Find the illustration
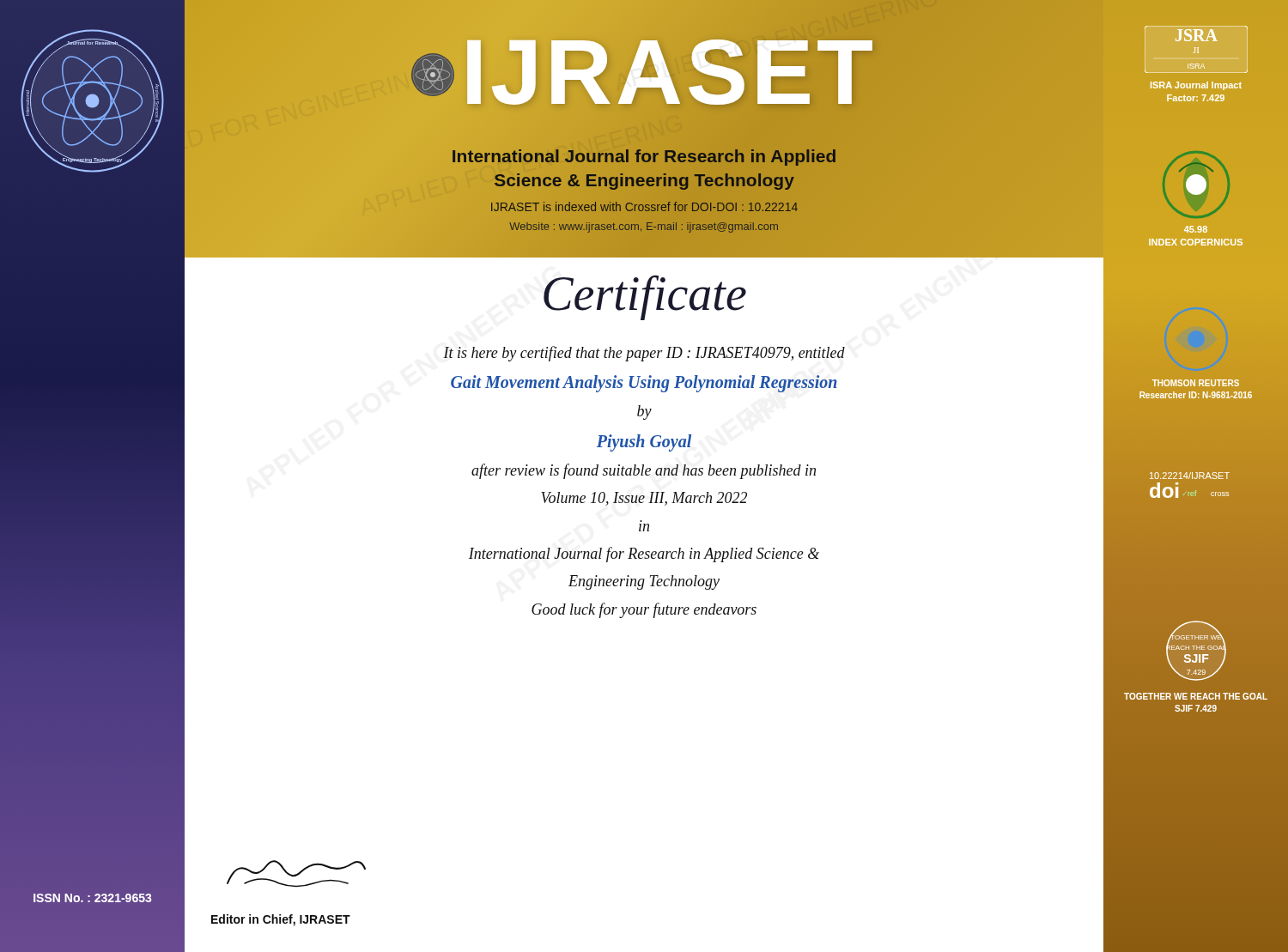 coord(296,866)
